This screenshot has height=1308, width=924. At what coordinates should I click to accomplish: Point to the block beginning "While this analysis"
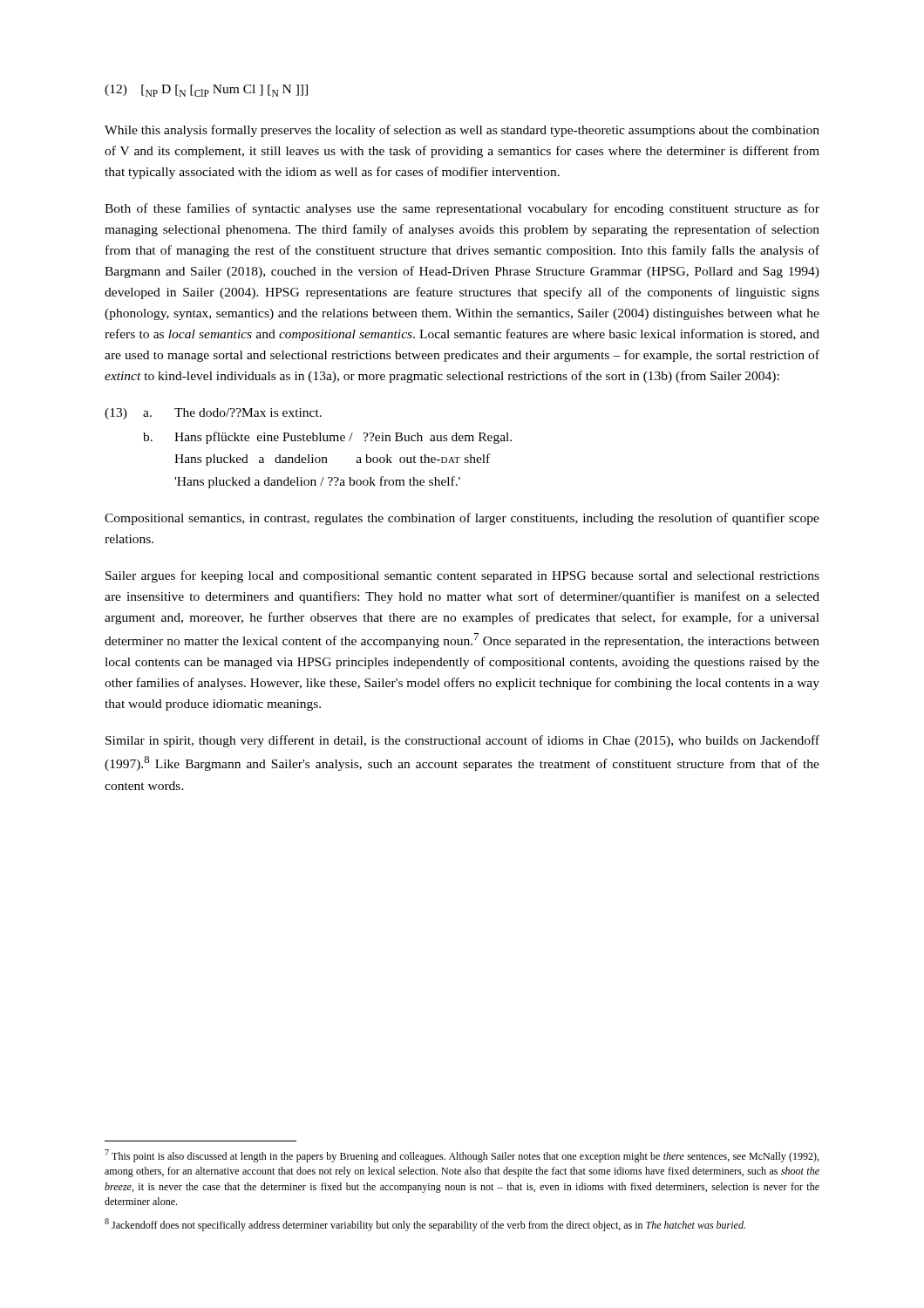tap(462, 150)
